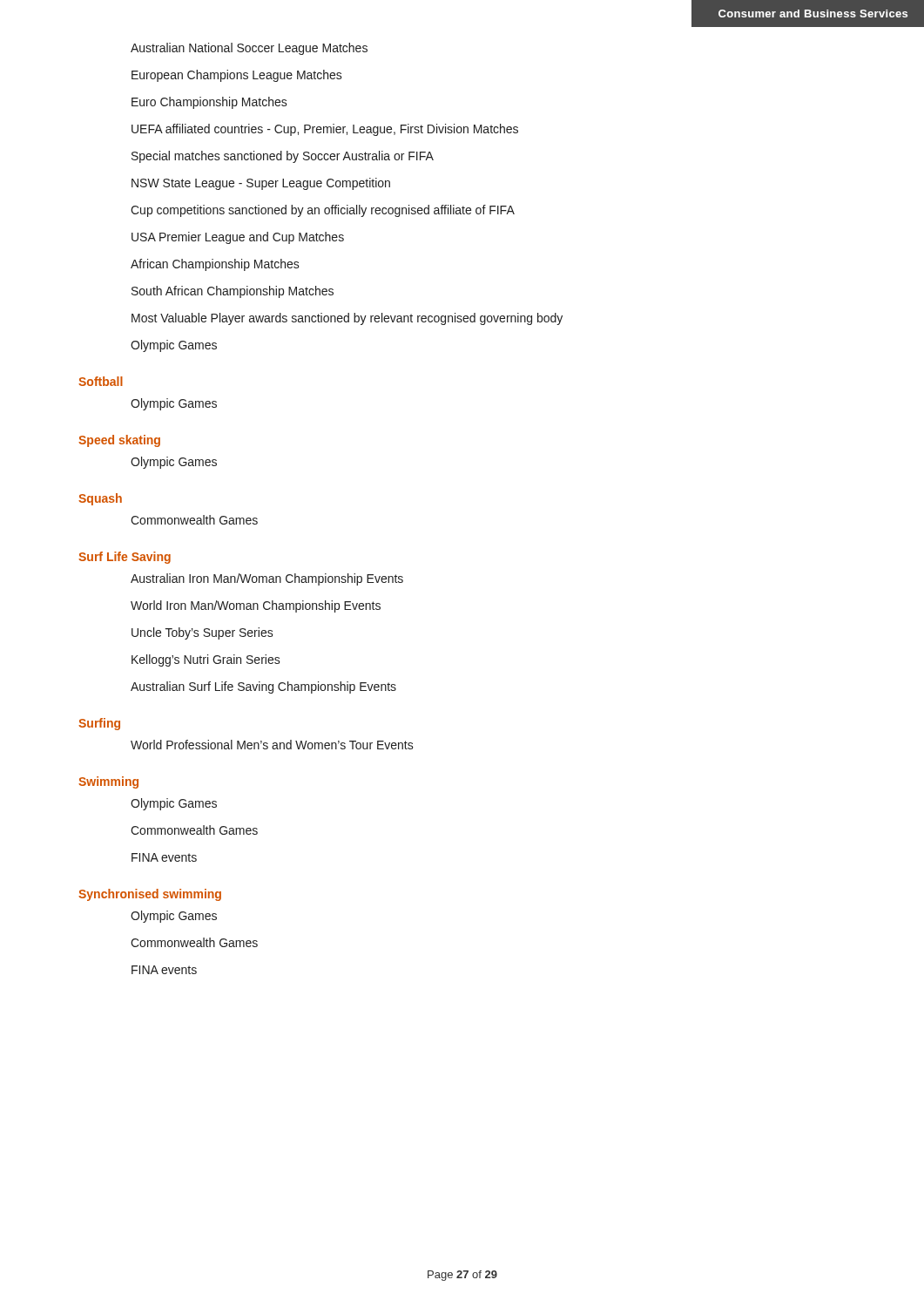Screen dimensions: 1307x924
Task: Locate the block of text that opens with "UEFA affiliated countries - Cup, Premier, League, First"
Action: tap(325, 129)
